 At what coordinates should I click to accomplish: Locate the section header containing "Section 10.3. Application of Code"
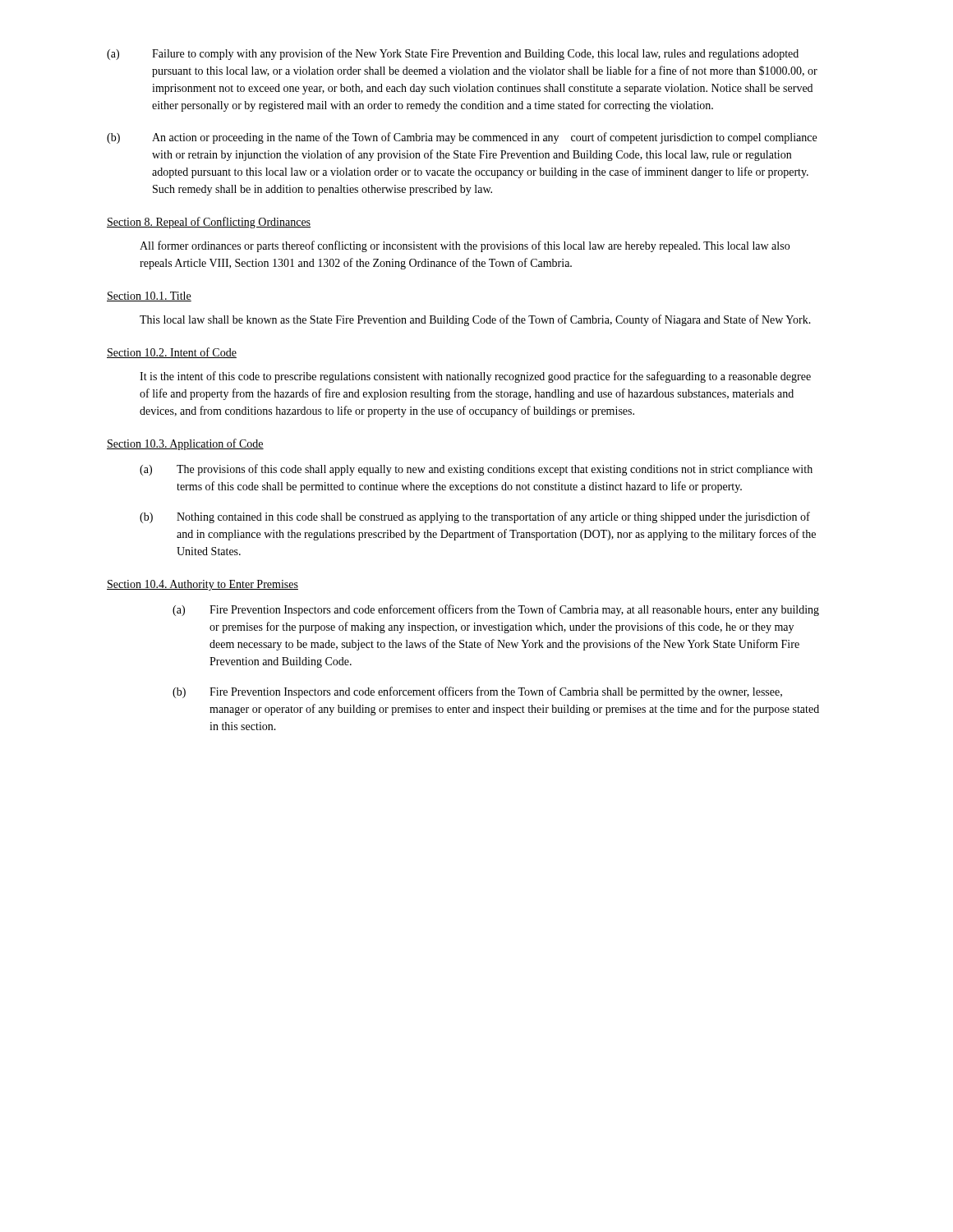point(185,444)
